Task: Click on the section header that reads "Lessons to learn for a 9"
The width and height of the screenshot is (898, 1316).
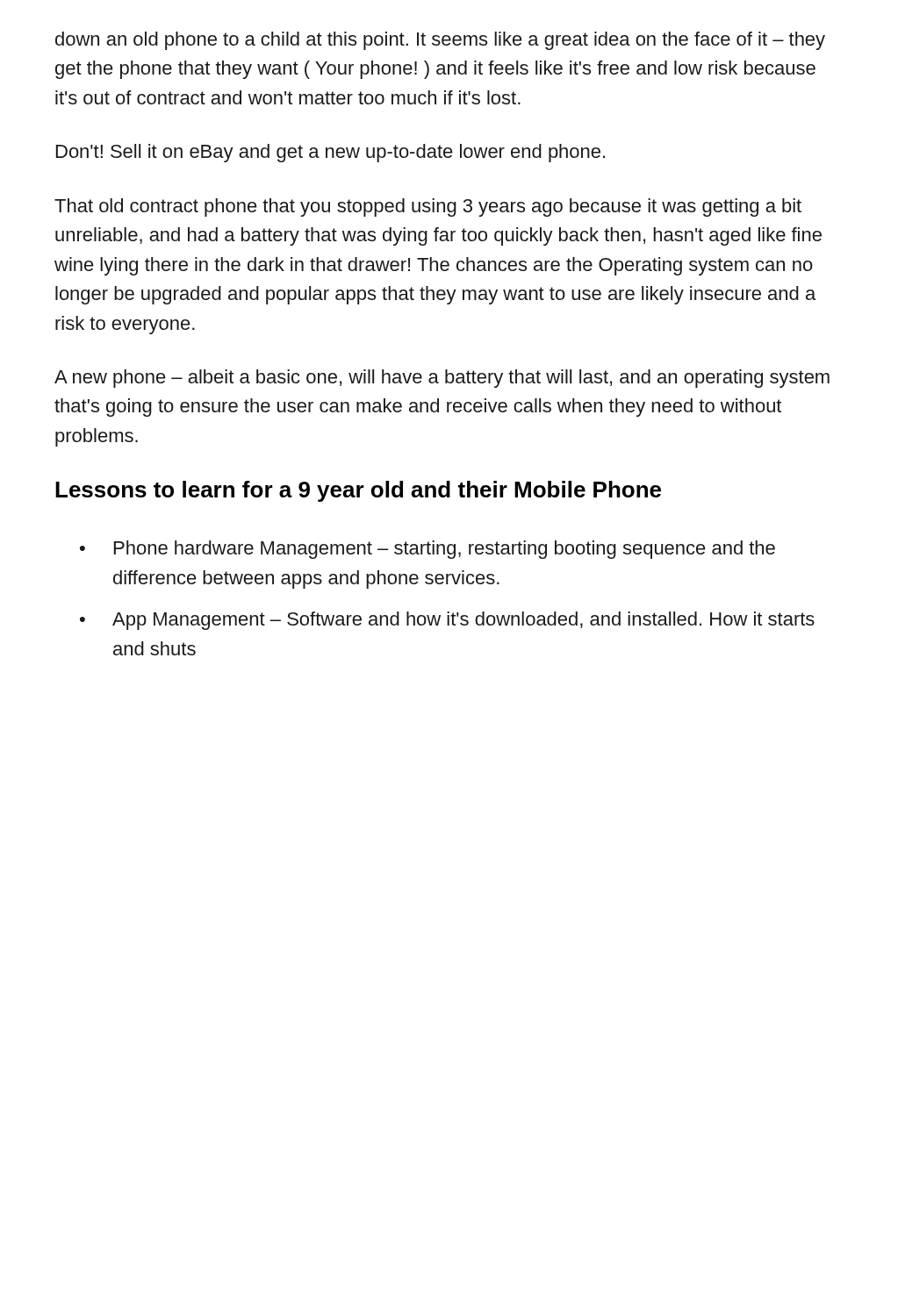Action: coord(358,490)
